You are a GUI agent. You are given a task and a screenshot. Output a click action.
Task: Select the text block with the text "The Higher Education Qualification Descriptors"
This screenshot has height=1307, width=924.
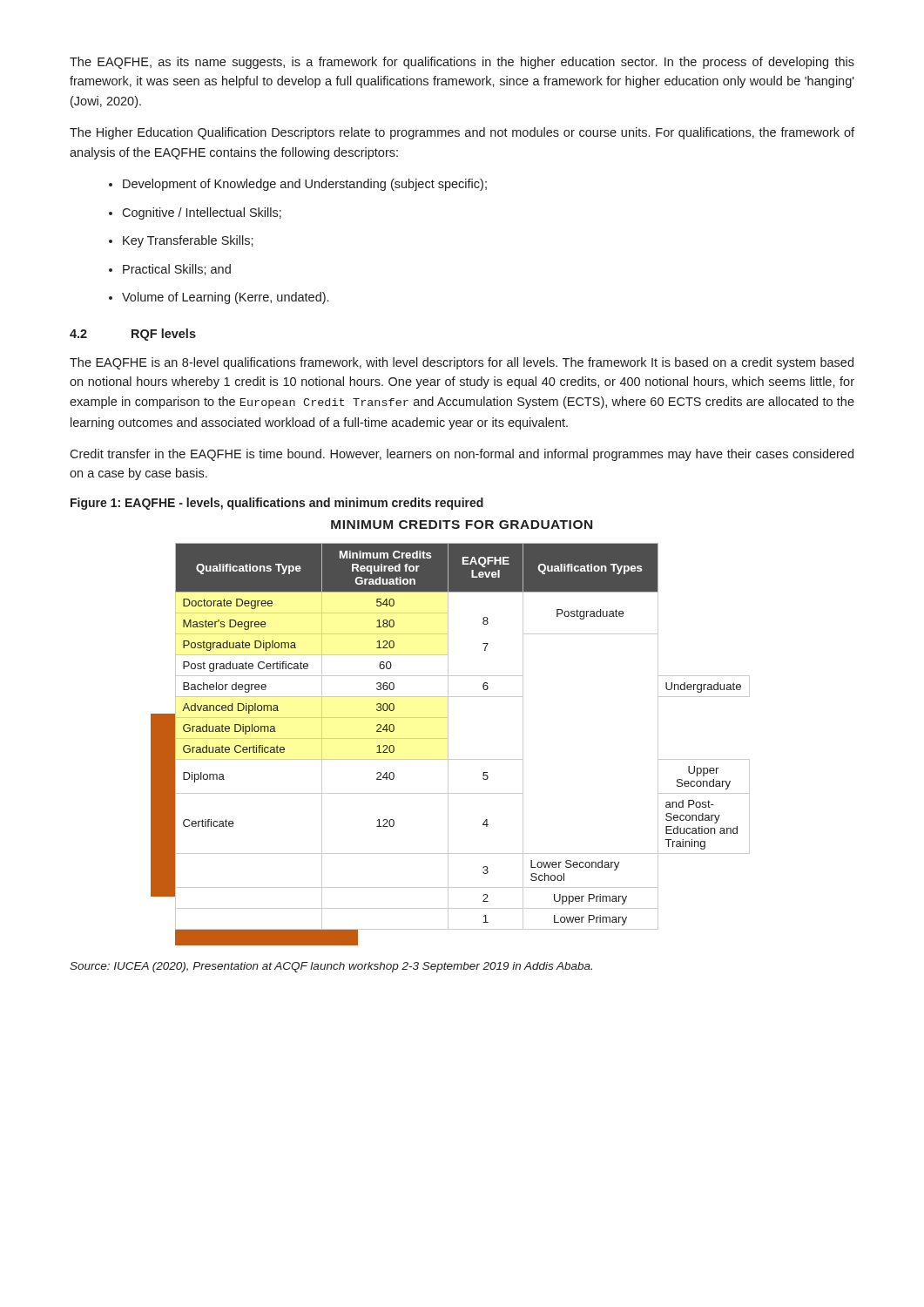coord(462,143)
